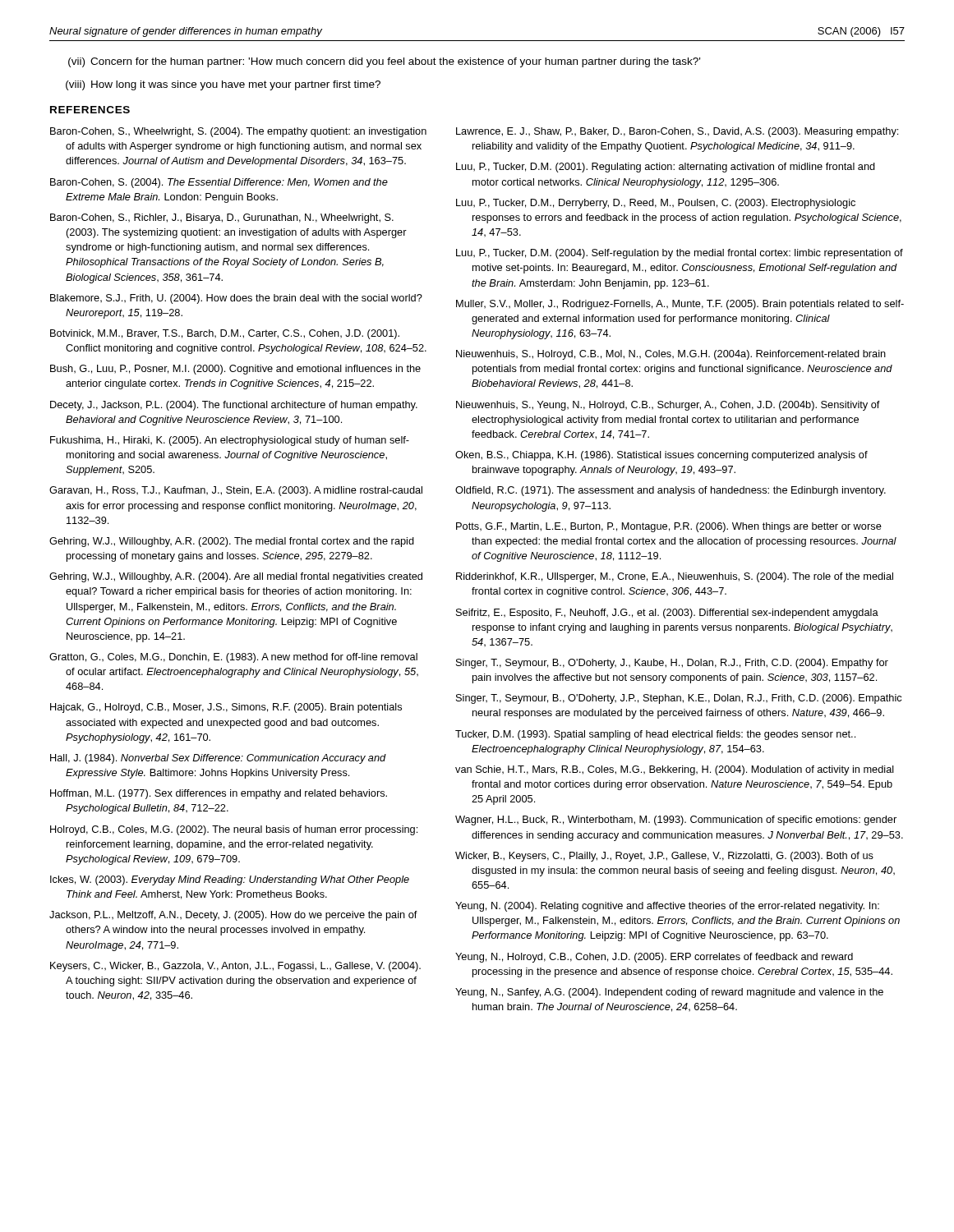The height and width of the screenshot is (1232, 954).
Task: Find the list item that says "Yeung, N. (2004). Relating cognitive and affective theories"
Action: (x=678, y=921)
